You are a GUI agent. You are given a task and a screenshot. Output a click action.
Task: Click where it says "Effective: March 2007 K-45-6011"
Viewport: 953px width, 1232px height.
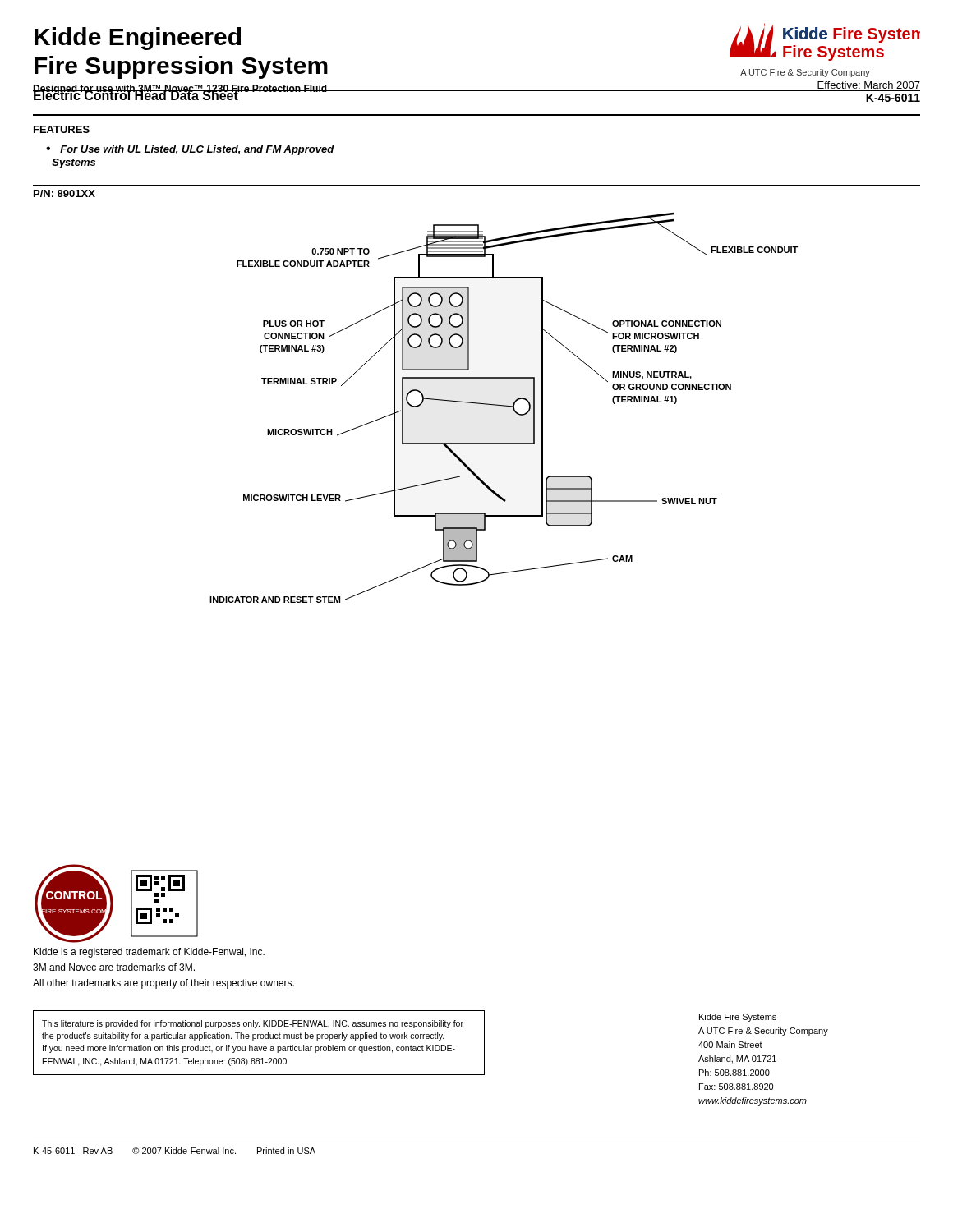pyautogui.click(x=834, y=92)
